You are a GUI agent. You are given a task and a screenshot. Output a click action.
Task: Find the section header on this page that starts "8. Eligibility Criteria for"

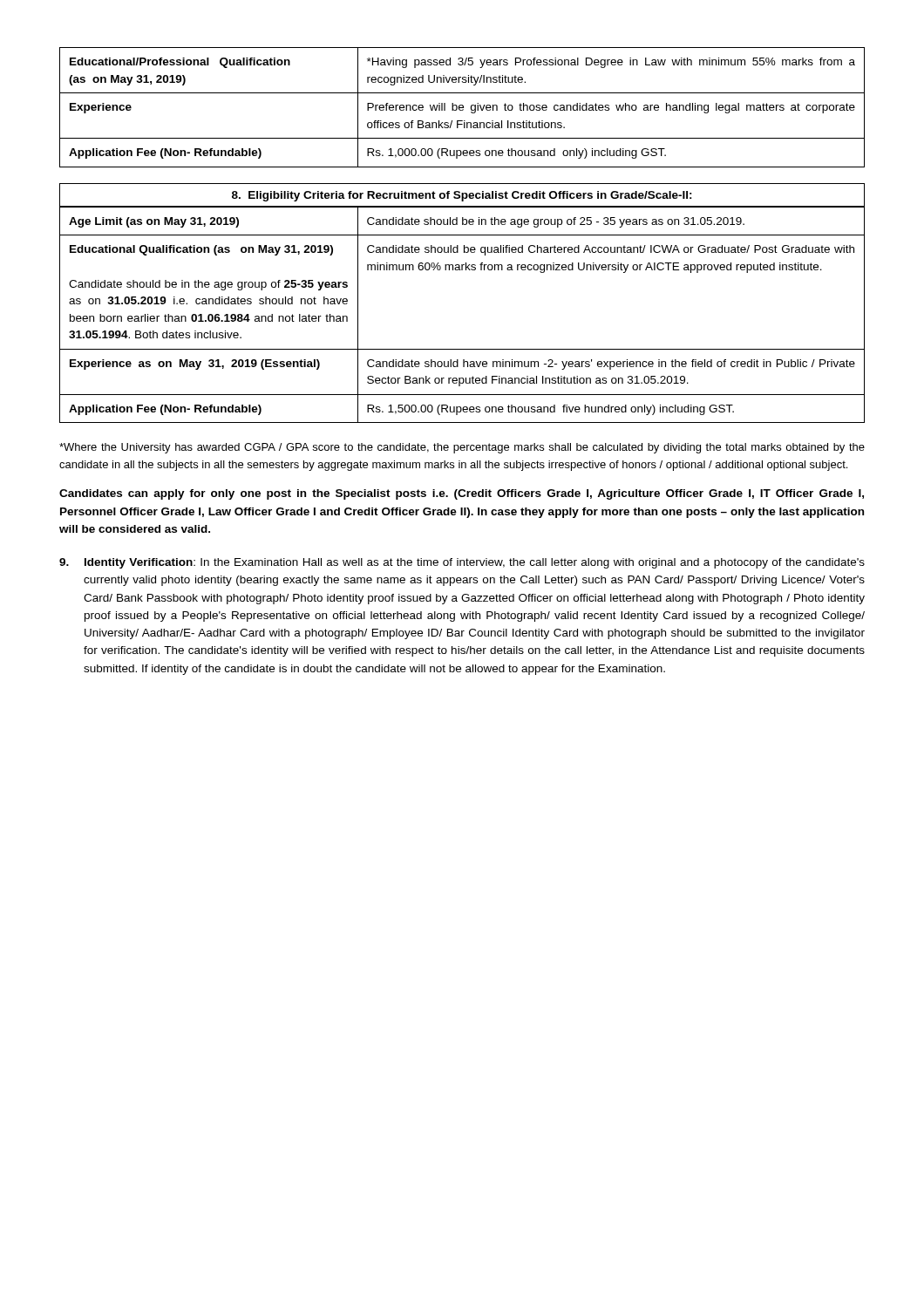[x=462, y=195]
